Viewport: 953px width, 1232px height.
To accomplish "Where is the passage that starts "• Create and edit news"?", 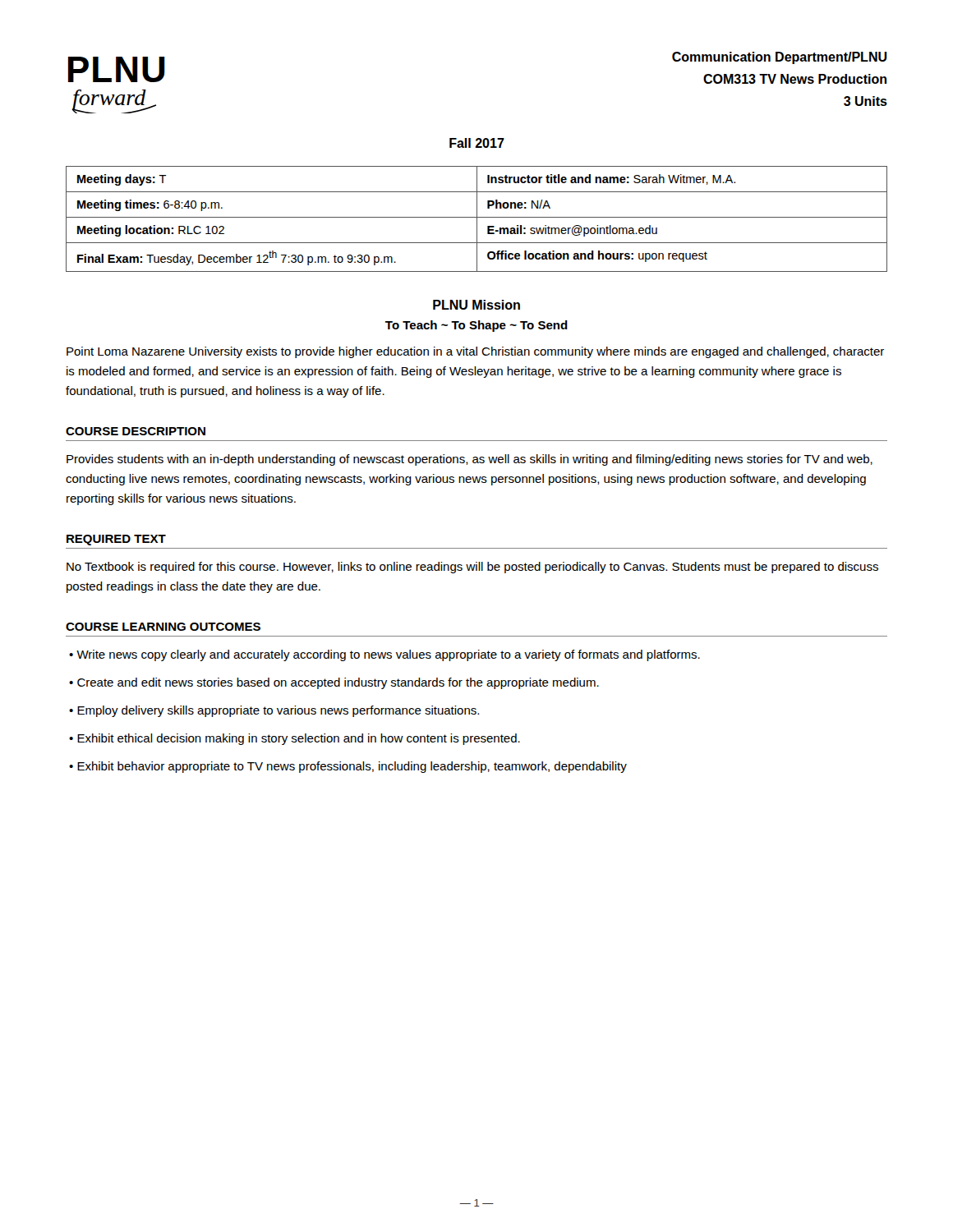I will (334, 682).
